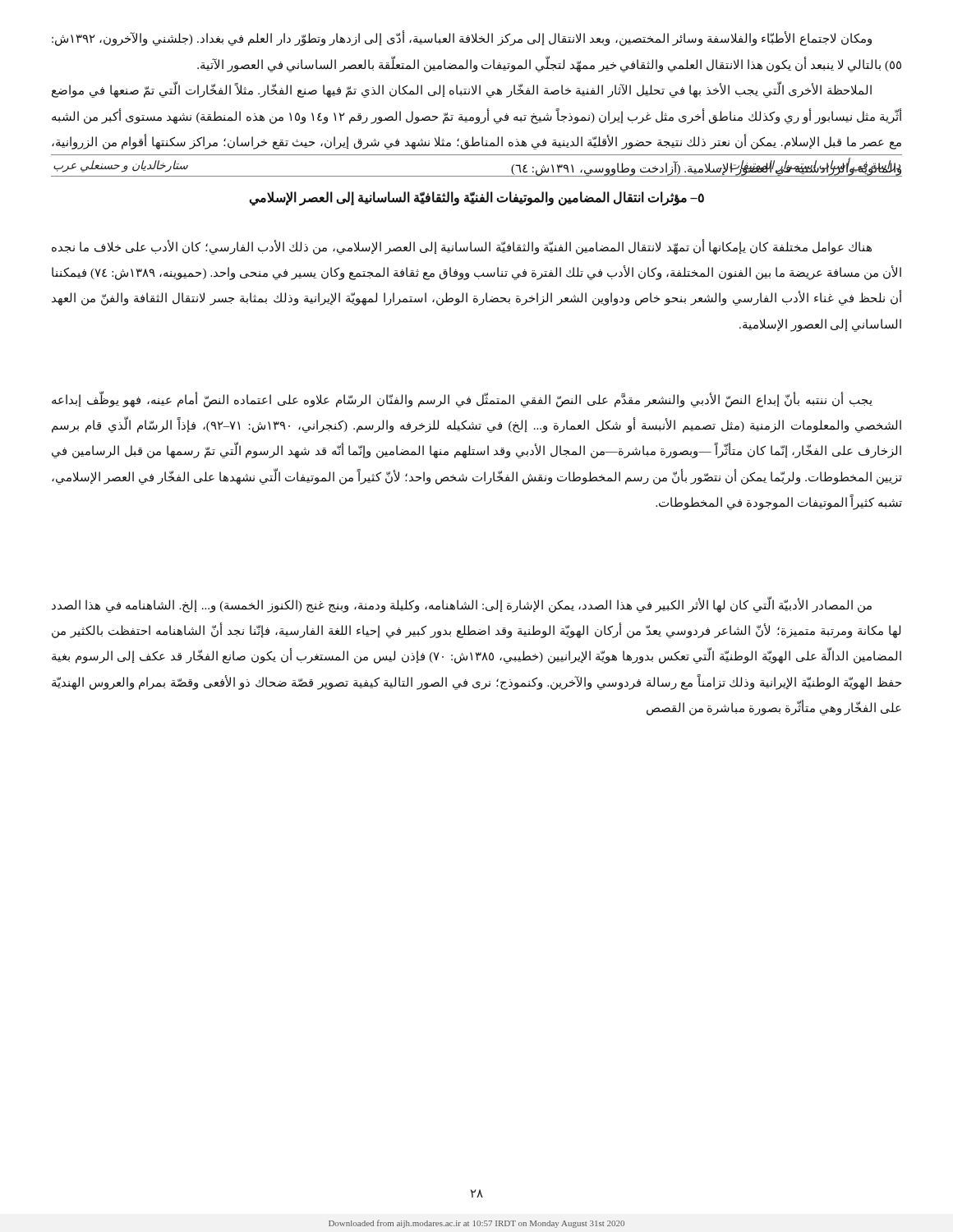Click on the block starting "من المصادر الأدبيّة الّتي كان"
The width and height of the screenshot is (953, 1232).
[476, 657]
